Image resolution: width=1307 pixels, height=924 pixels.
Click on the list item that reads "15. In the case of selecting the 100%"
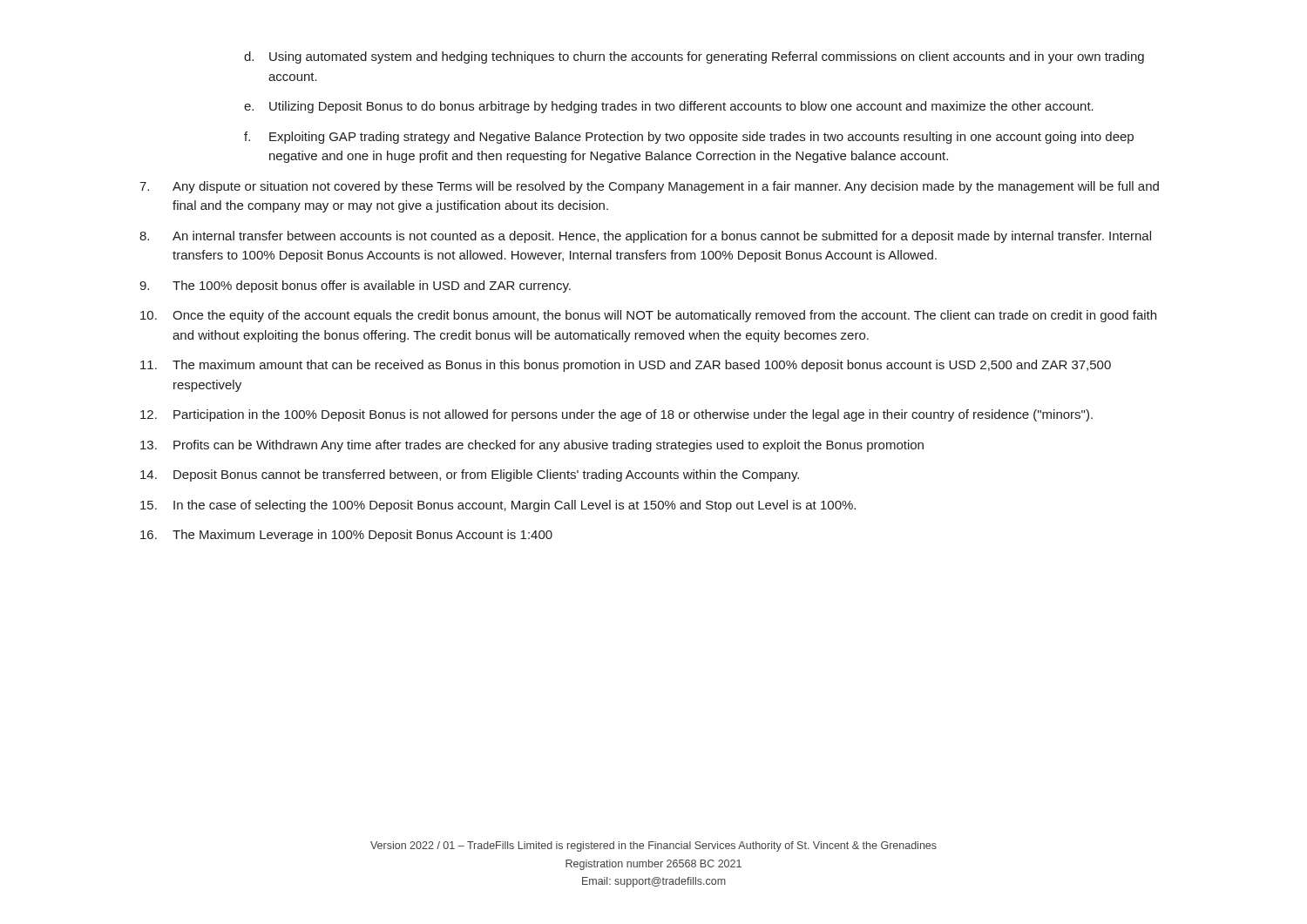tap(498, 505)
